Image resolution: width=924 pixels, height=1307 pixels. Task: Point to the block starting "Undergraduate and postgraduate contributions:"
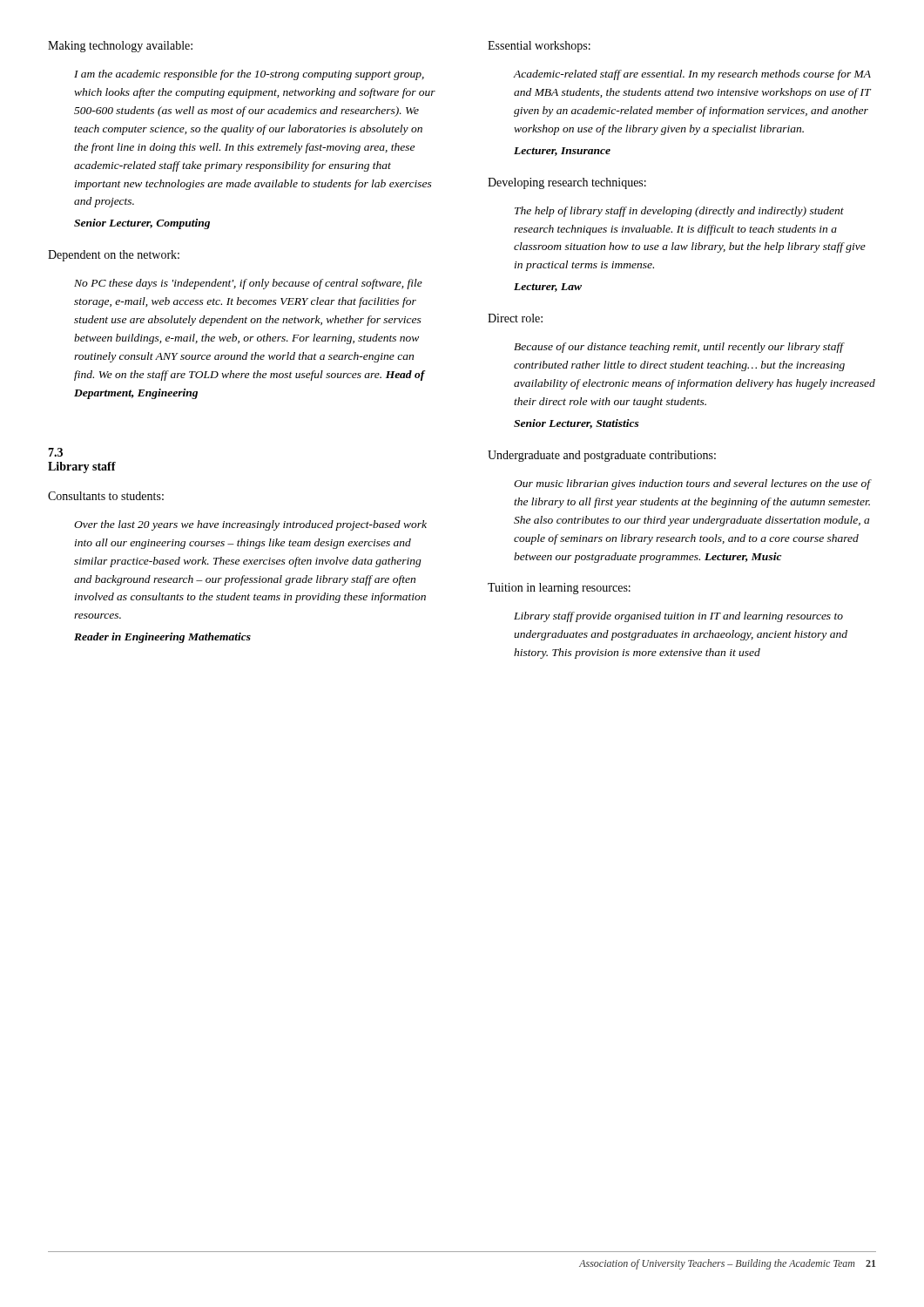[602, 455]
